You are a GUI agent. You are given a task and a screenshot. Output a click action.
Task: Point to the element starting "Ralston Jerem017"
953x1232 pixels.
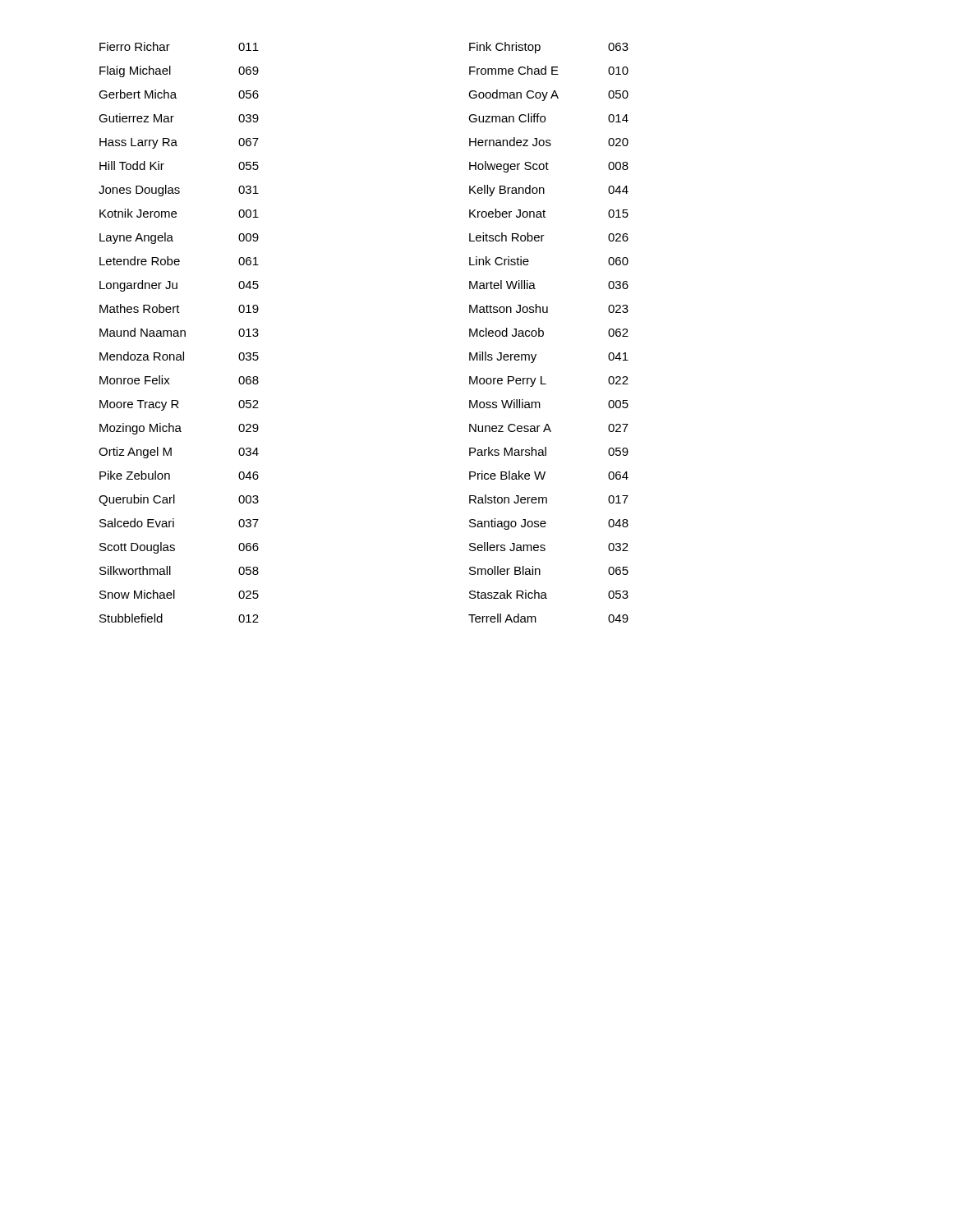click(x=548, y=499)
